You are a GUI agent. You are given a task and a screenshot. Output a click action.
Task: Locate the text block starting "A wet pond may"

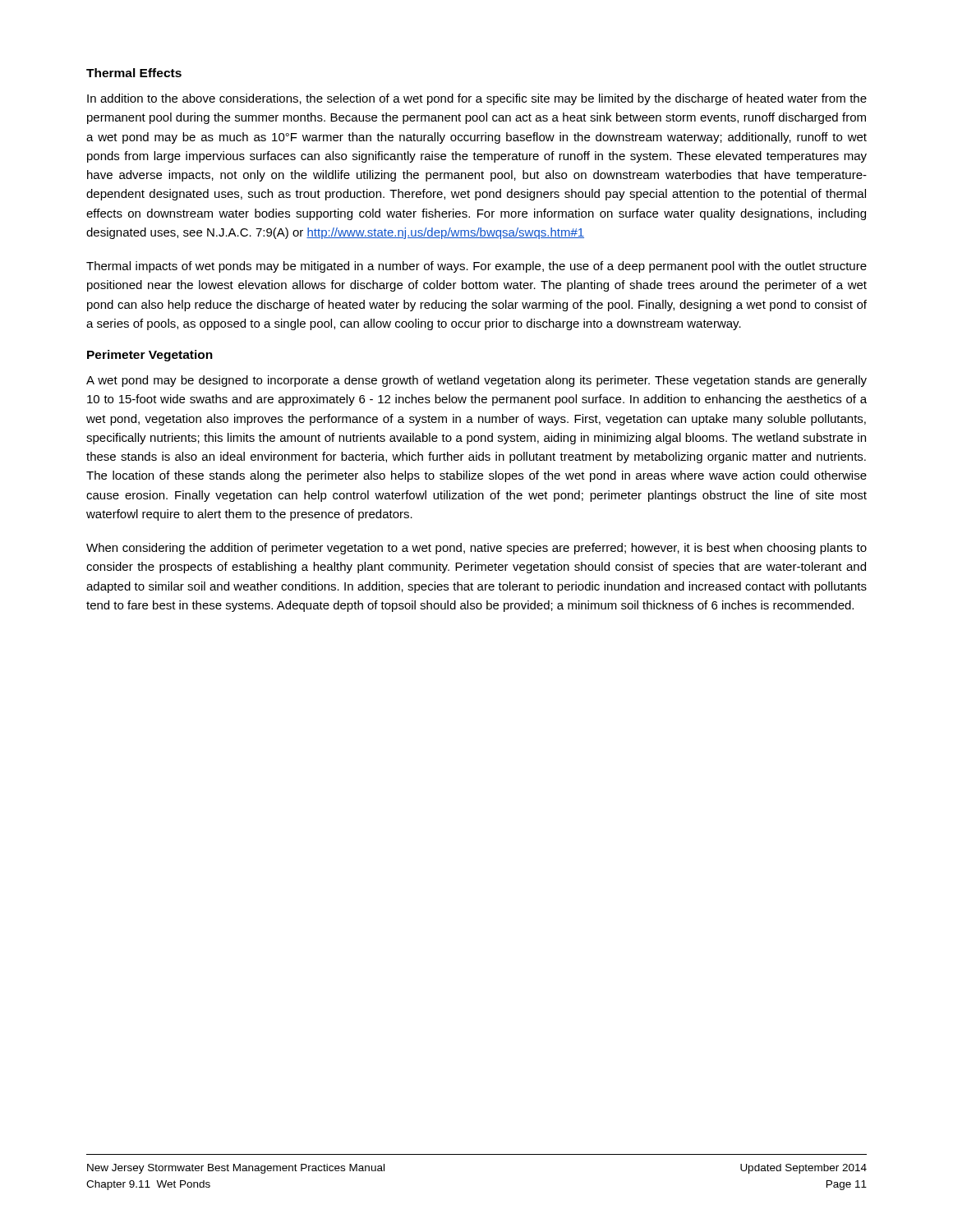(476, 447)
